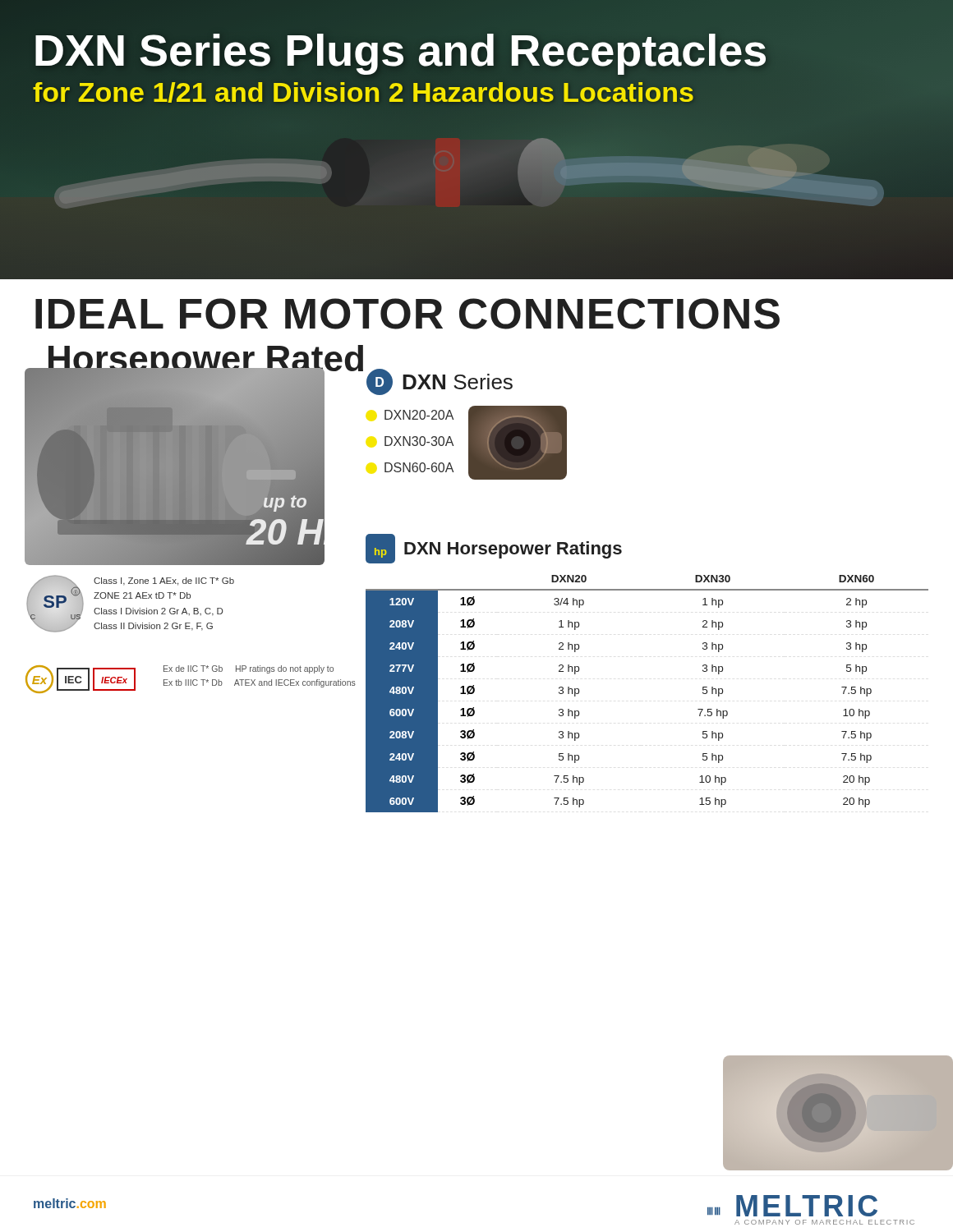Locate the element starting "IDEAL FOR MOTOR"

tap(408, 334)
